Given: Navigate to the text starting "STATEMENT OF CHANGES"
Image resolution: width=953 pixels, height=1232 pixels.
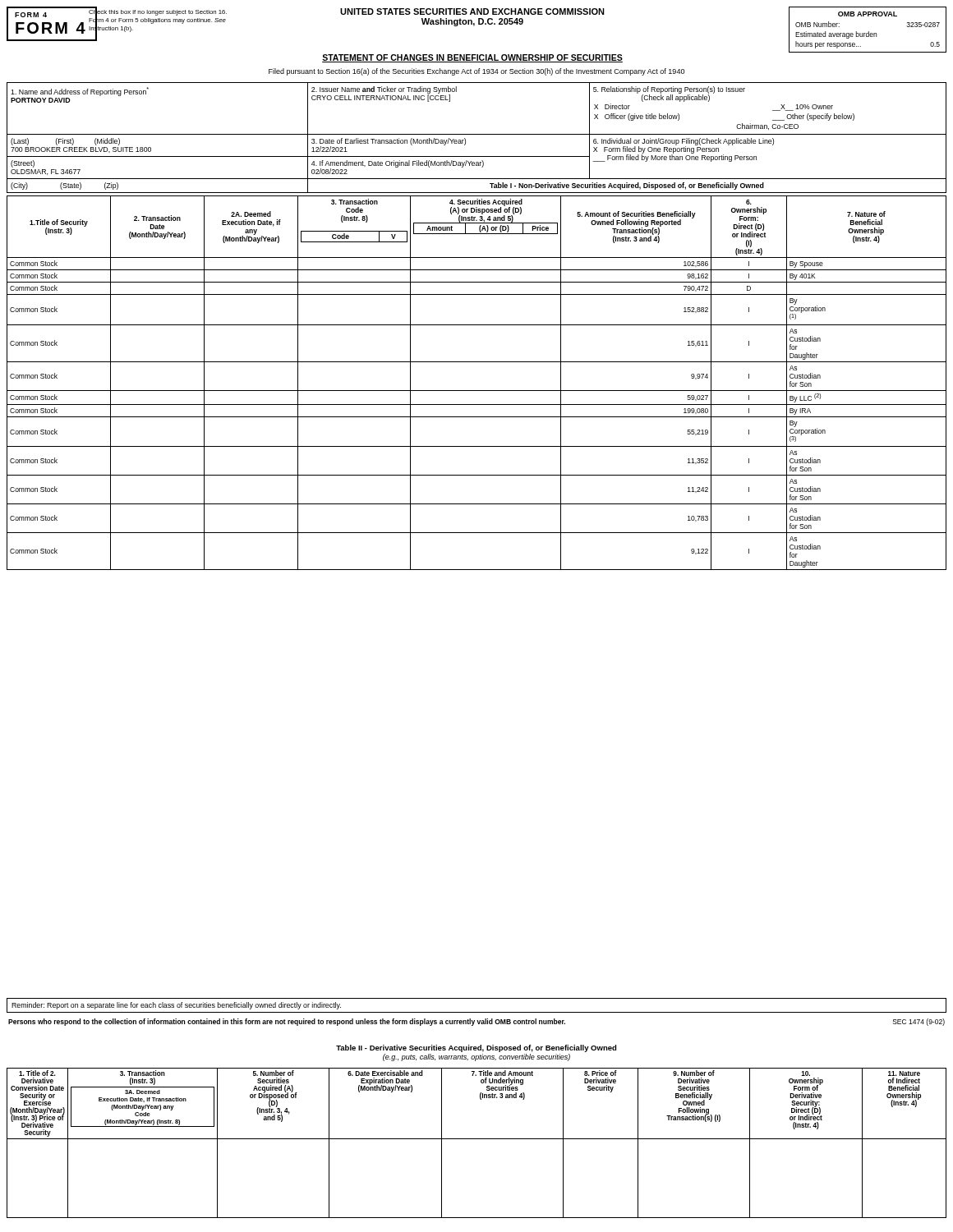Looking at the screenshot, I should pos(472,58).
